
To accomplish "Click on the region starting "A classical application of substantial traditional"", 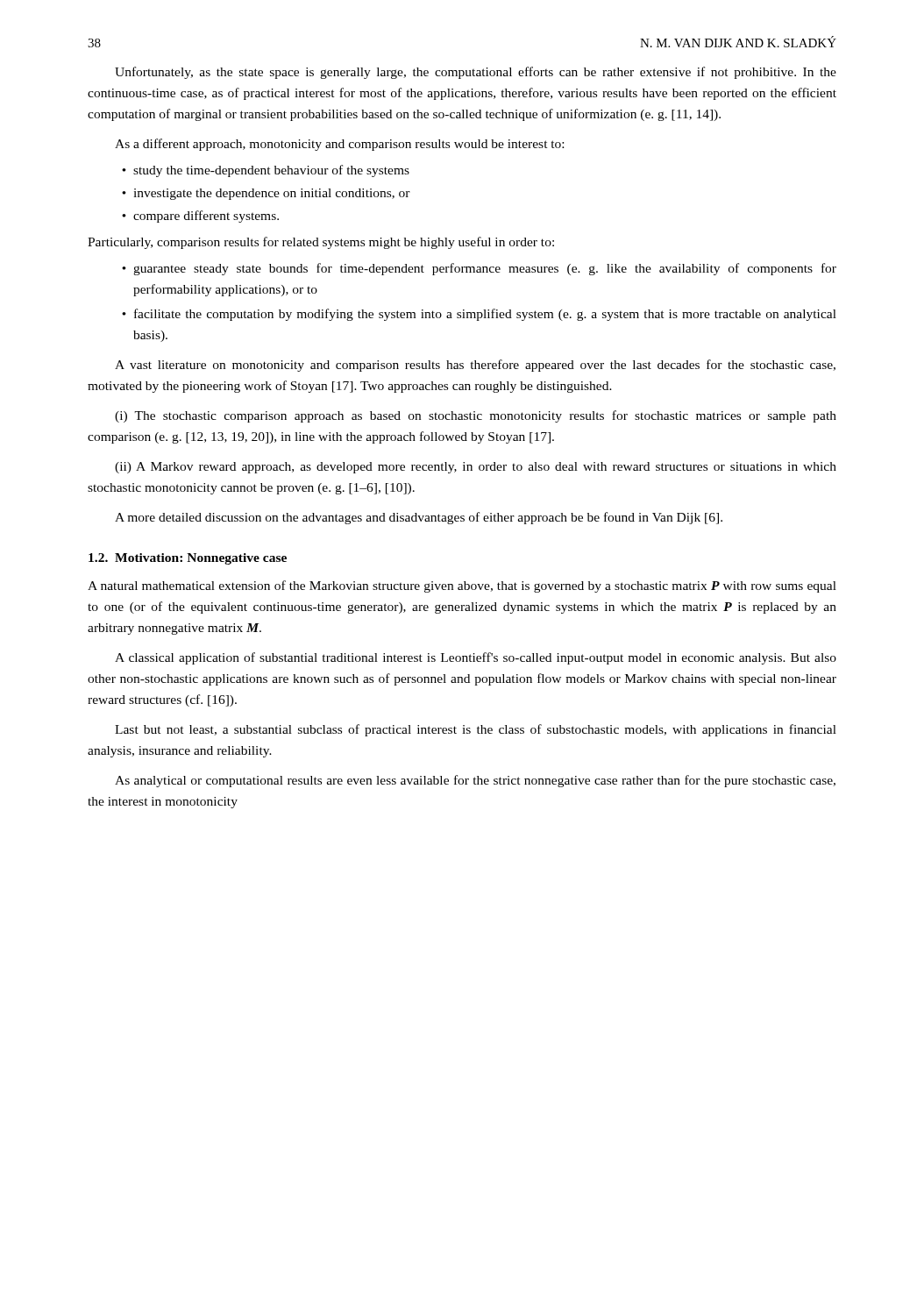I will pyautogui.click(x=462, y=679).
